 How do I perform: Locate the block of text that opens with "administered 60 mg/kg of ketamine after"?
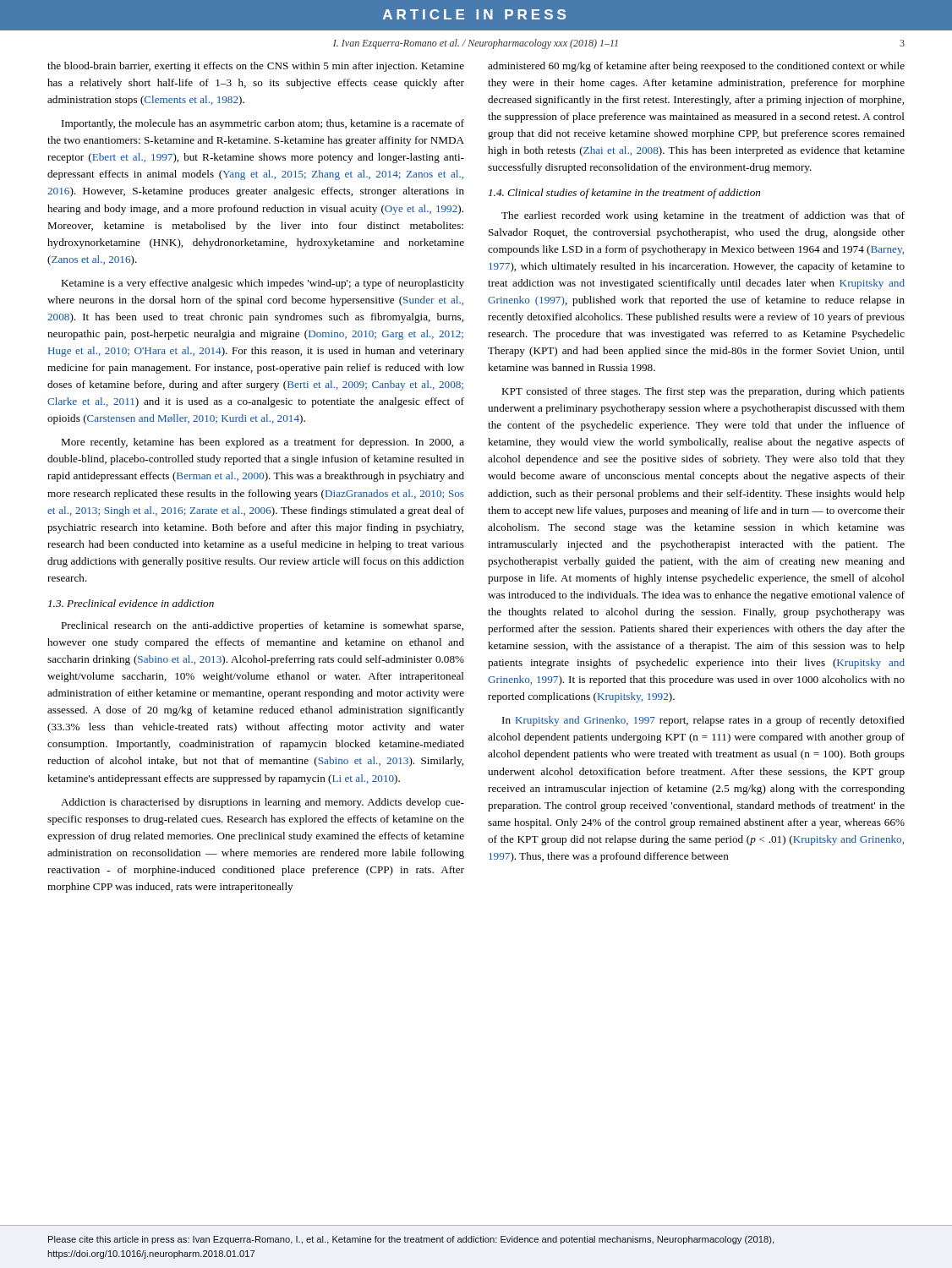click(x=696, y=117)
